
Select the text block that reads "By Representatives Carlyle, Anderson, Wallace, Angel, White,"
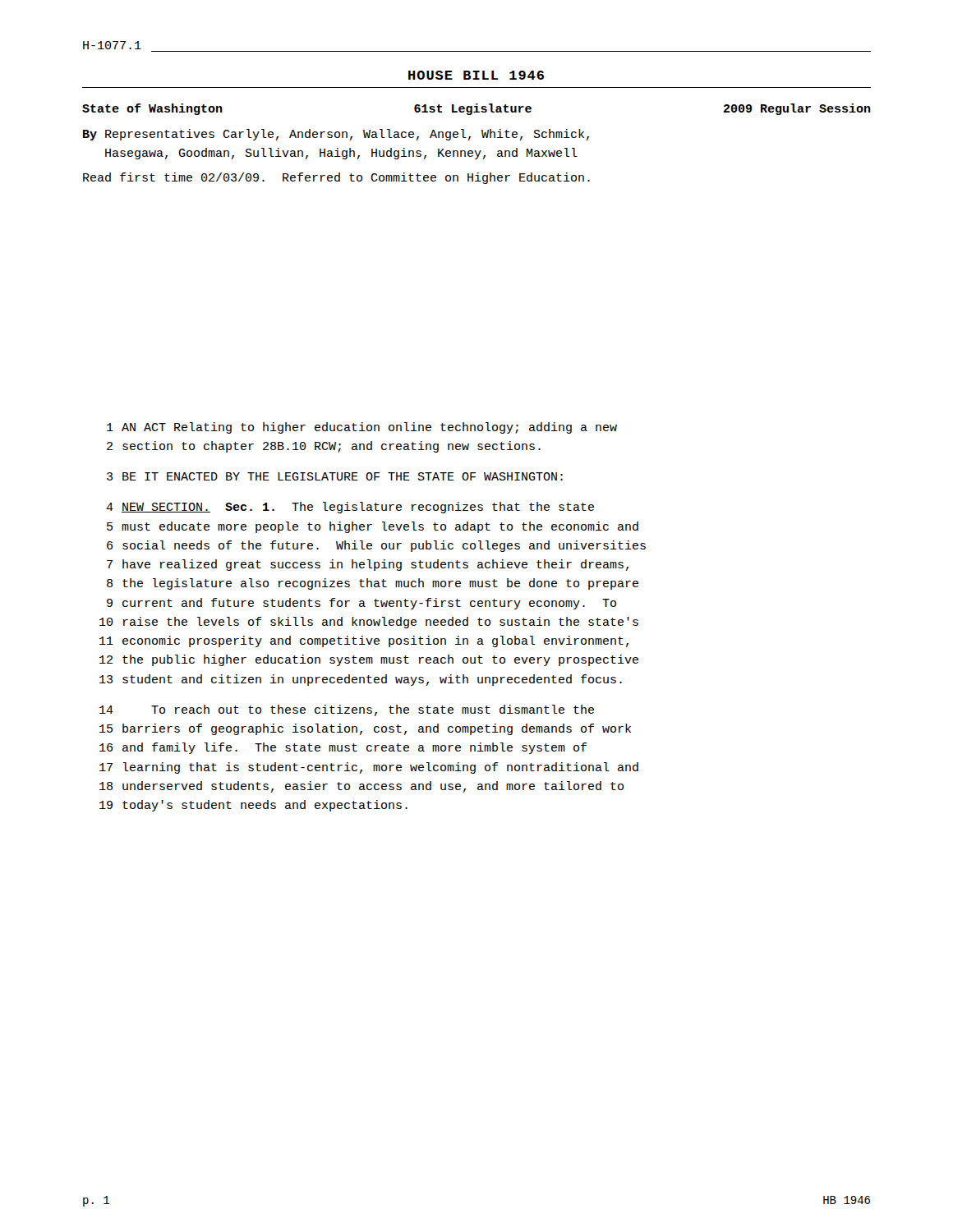click(337, 144)
